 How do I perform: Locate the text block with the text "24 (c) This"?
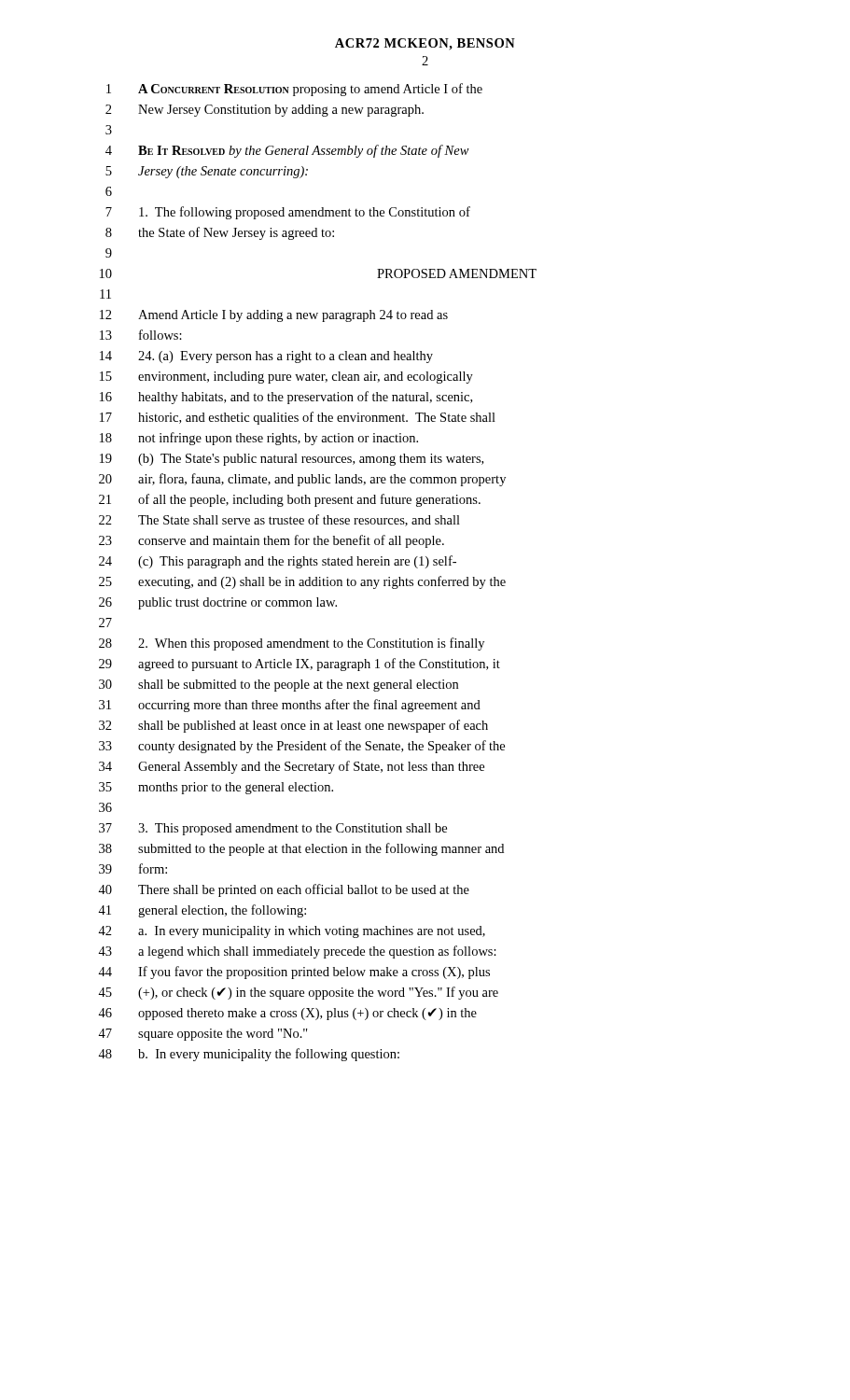pos(430,561)
